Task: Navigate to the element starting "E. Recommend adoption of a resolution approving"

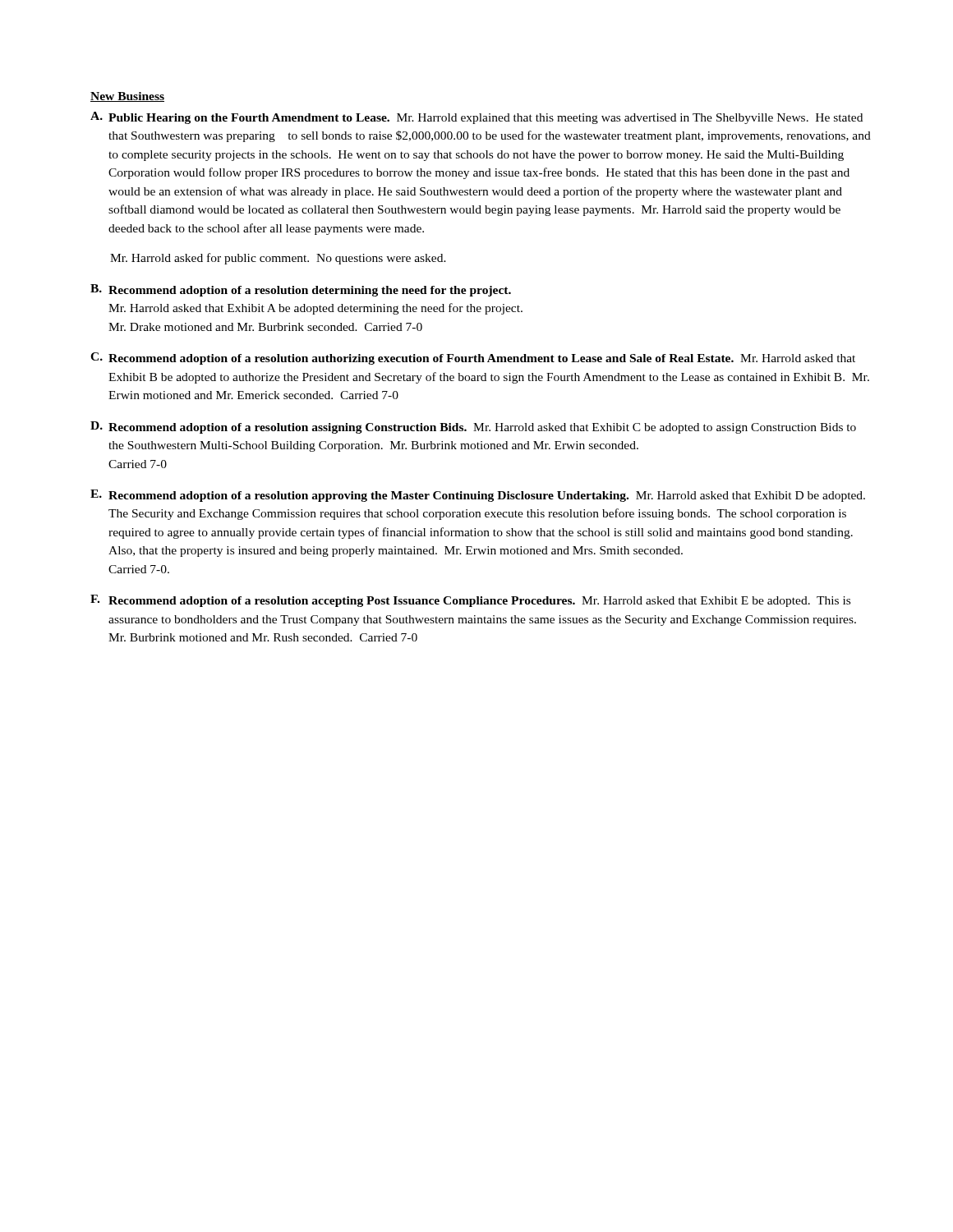Action: point(481,532)
